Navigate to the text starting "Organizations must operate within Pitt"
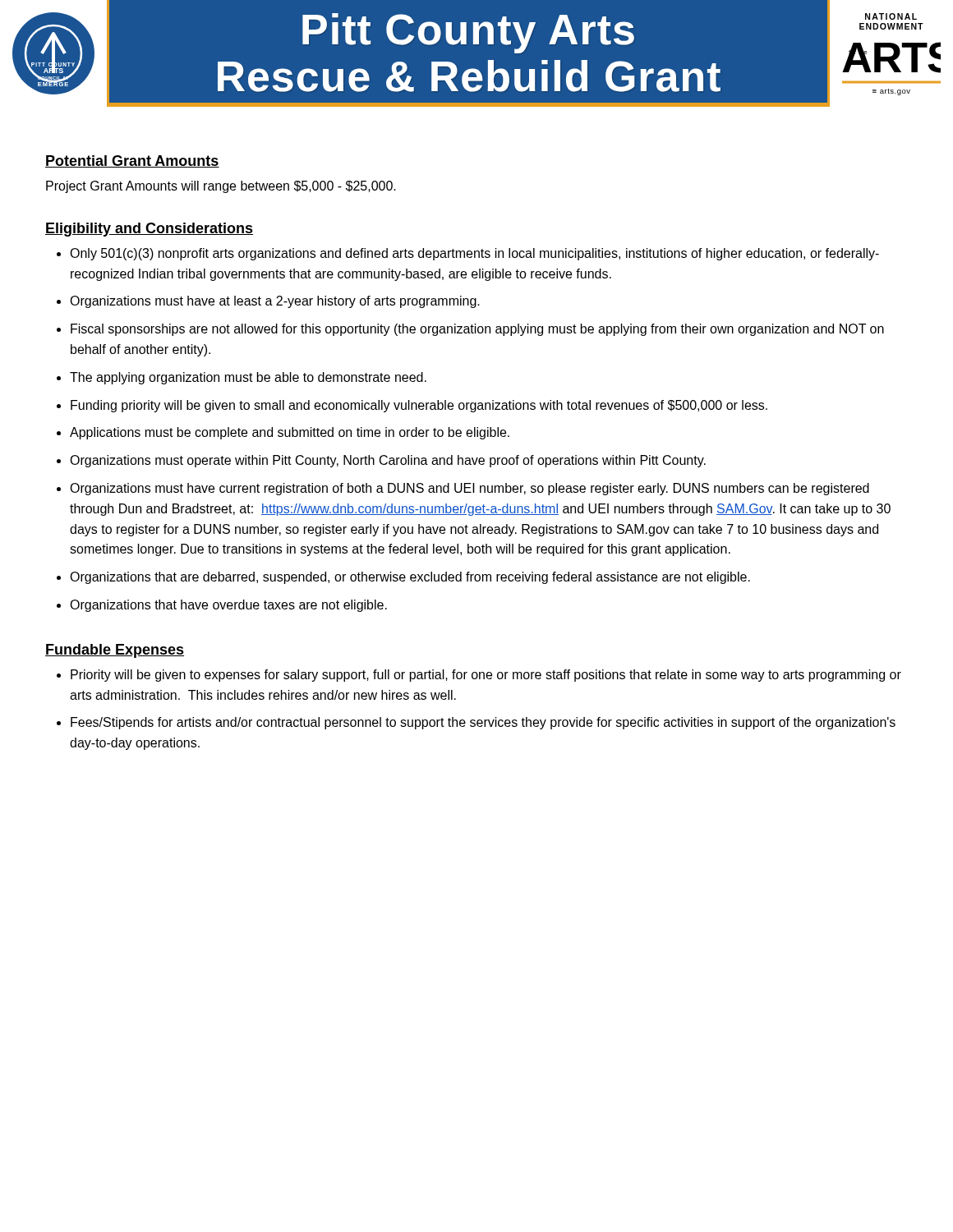953x1232 pixels. (x=388, y=460)
